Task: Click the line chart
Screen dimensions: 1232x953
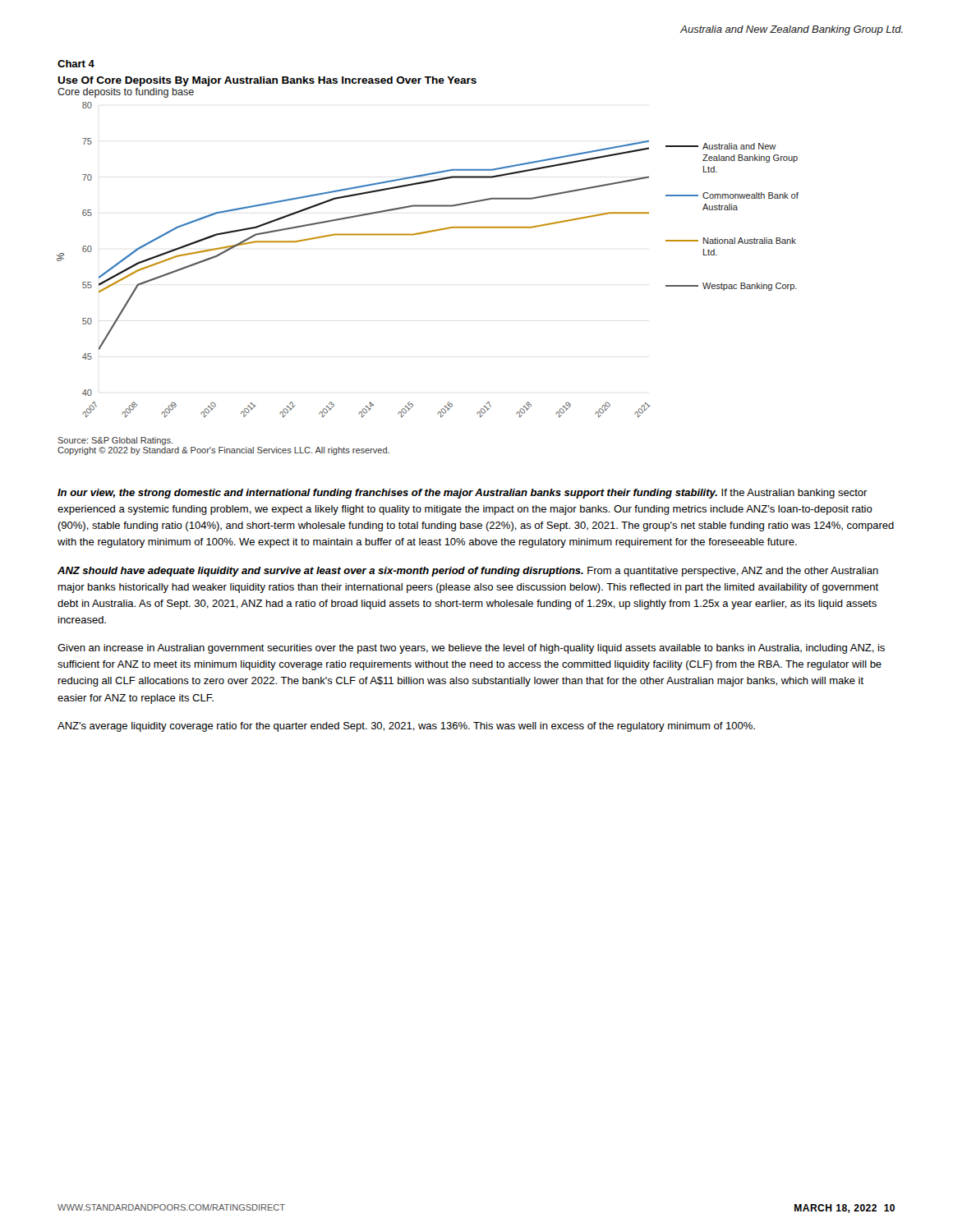Action: (x=476, y=261)
